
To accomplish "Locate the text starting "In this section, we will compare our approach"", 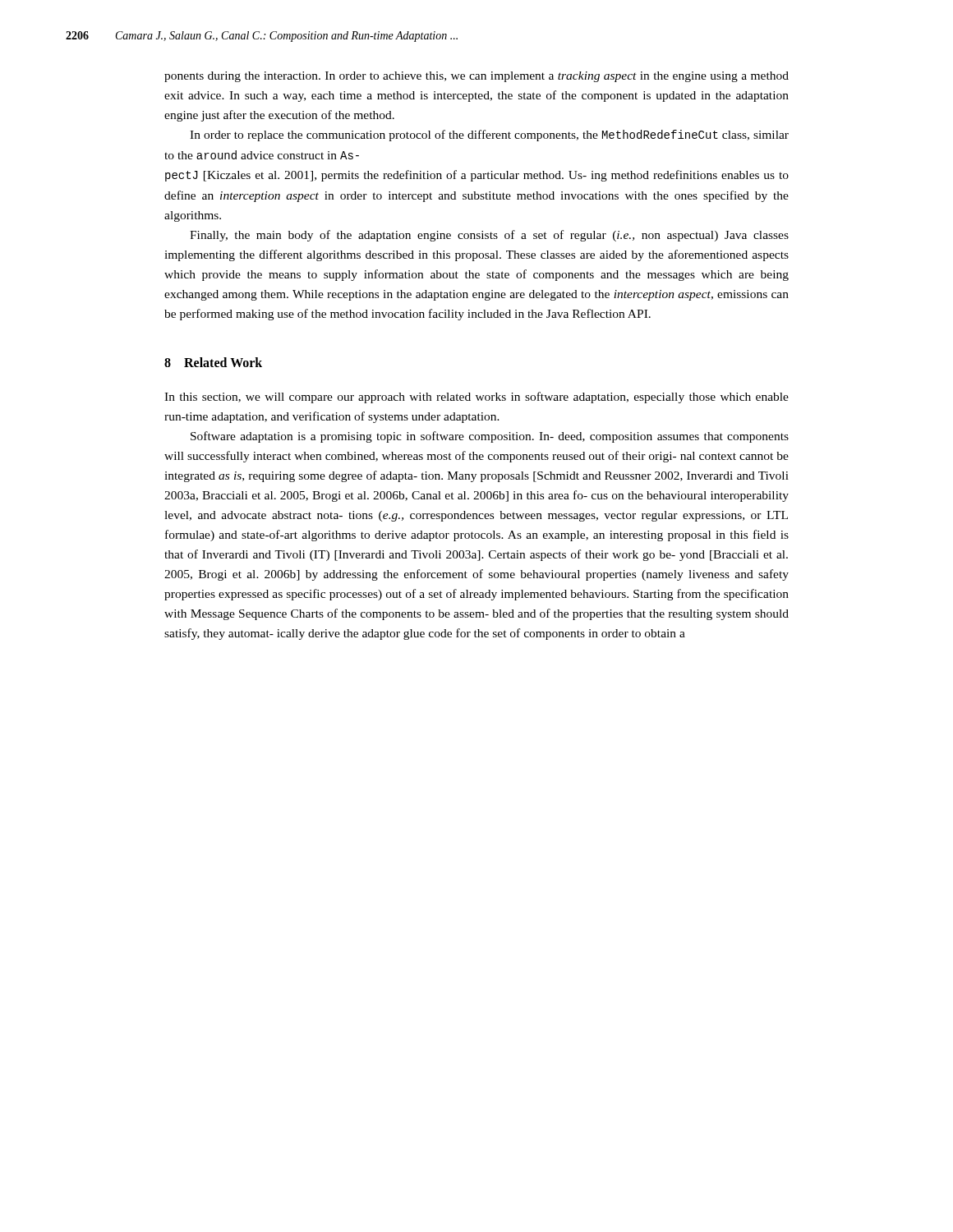I will 476,515.
